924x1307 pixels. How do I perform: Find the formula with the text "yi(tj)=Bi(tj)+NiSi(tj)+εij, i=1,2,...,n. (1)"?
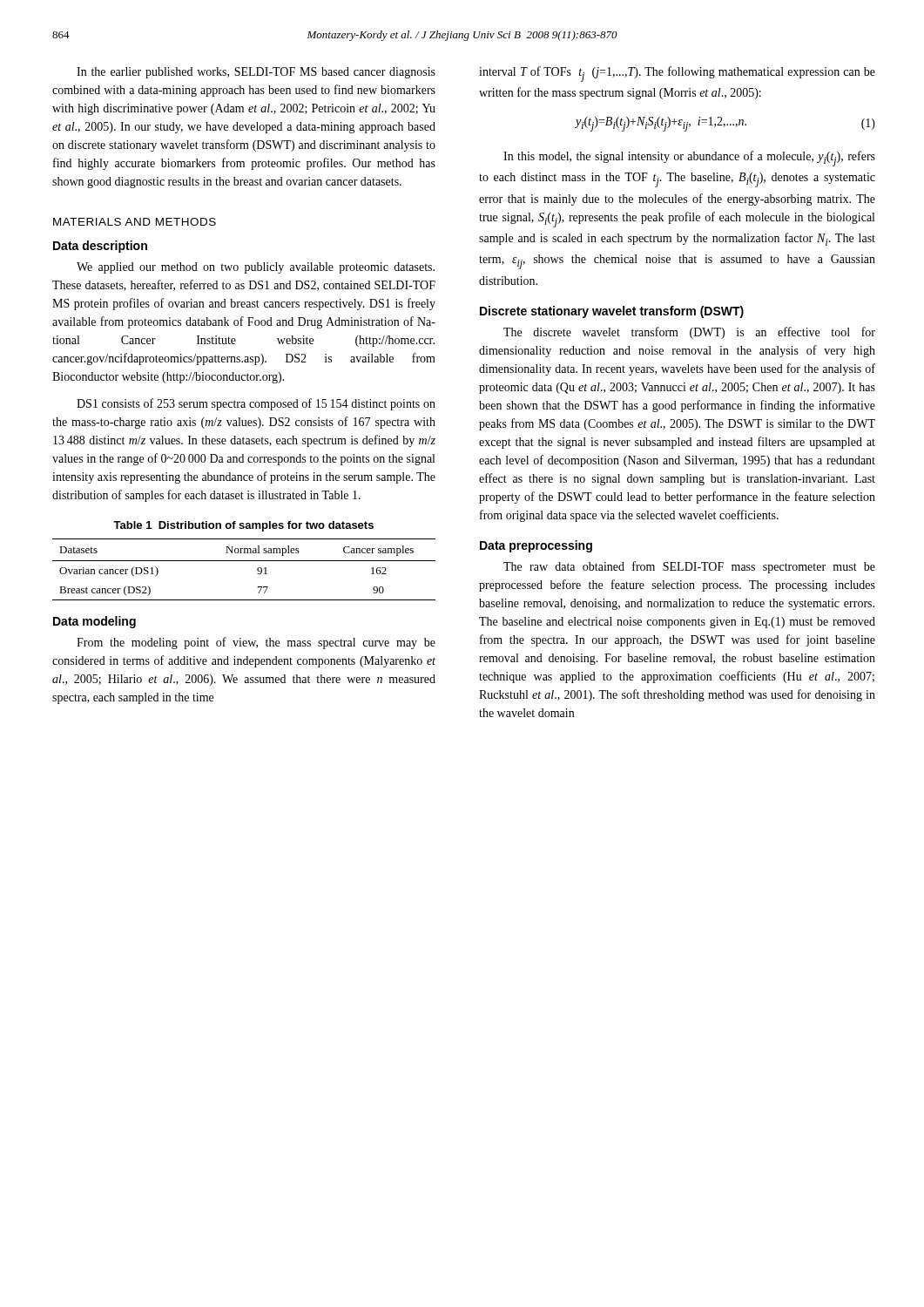point(677,123)
